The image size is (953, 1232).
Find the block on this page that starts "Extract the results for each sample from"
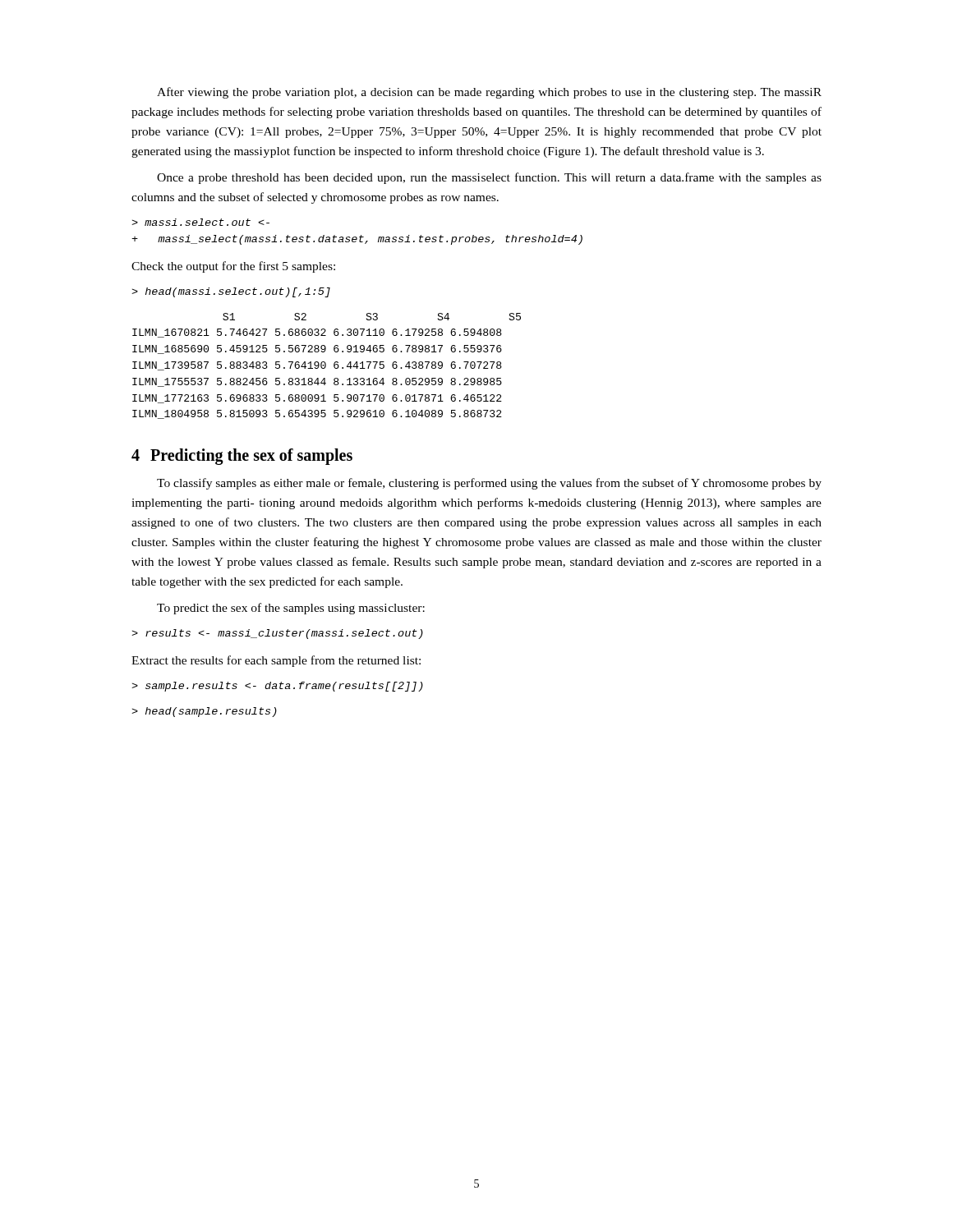277,660
